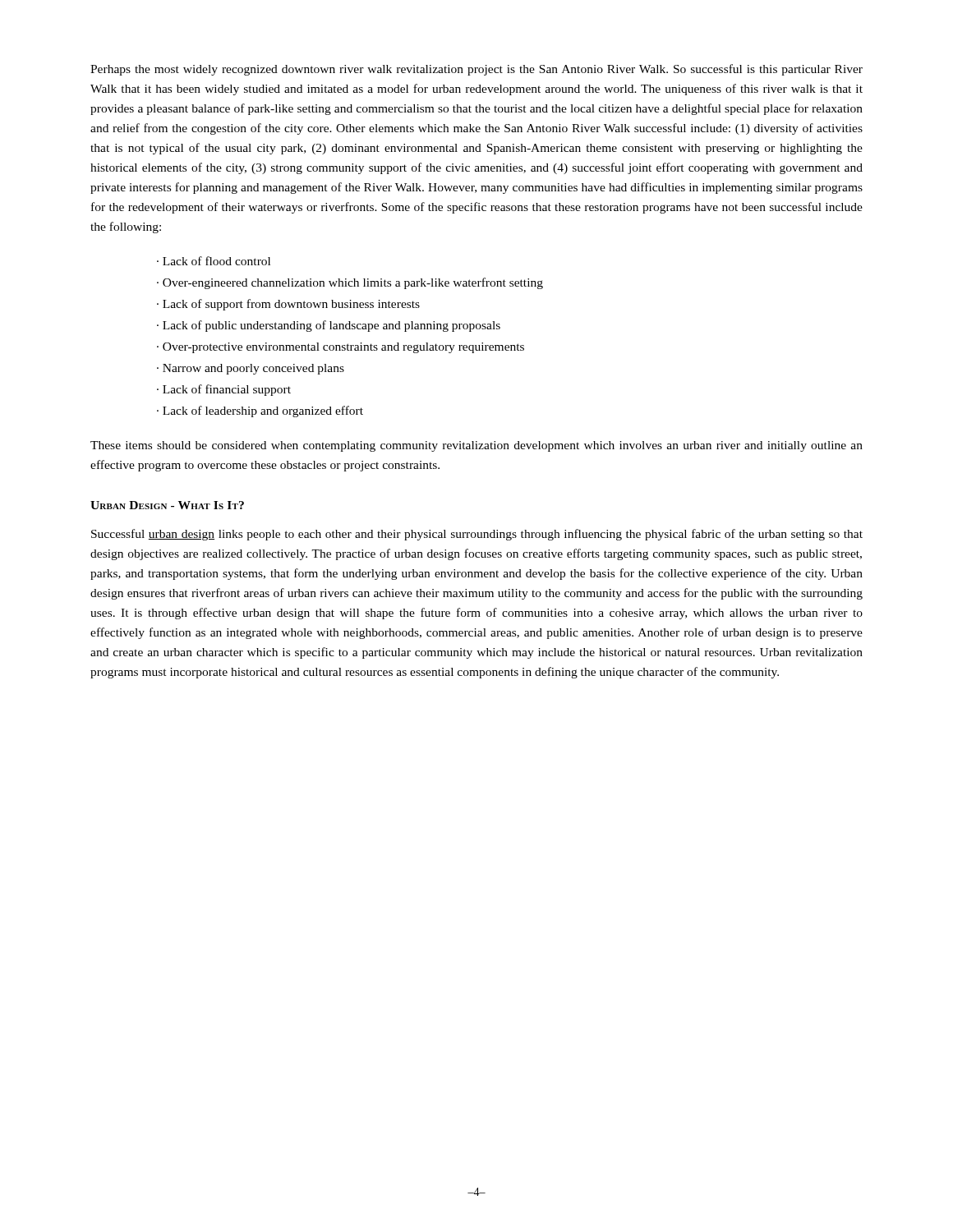Locate the text block containing "Perhaps the most widely"
This screenshot has width=953, height=1232.
(476, 147)
